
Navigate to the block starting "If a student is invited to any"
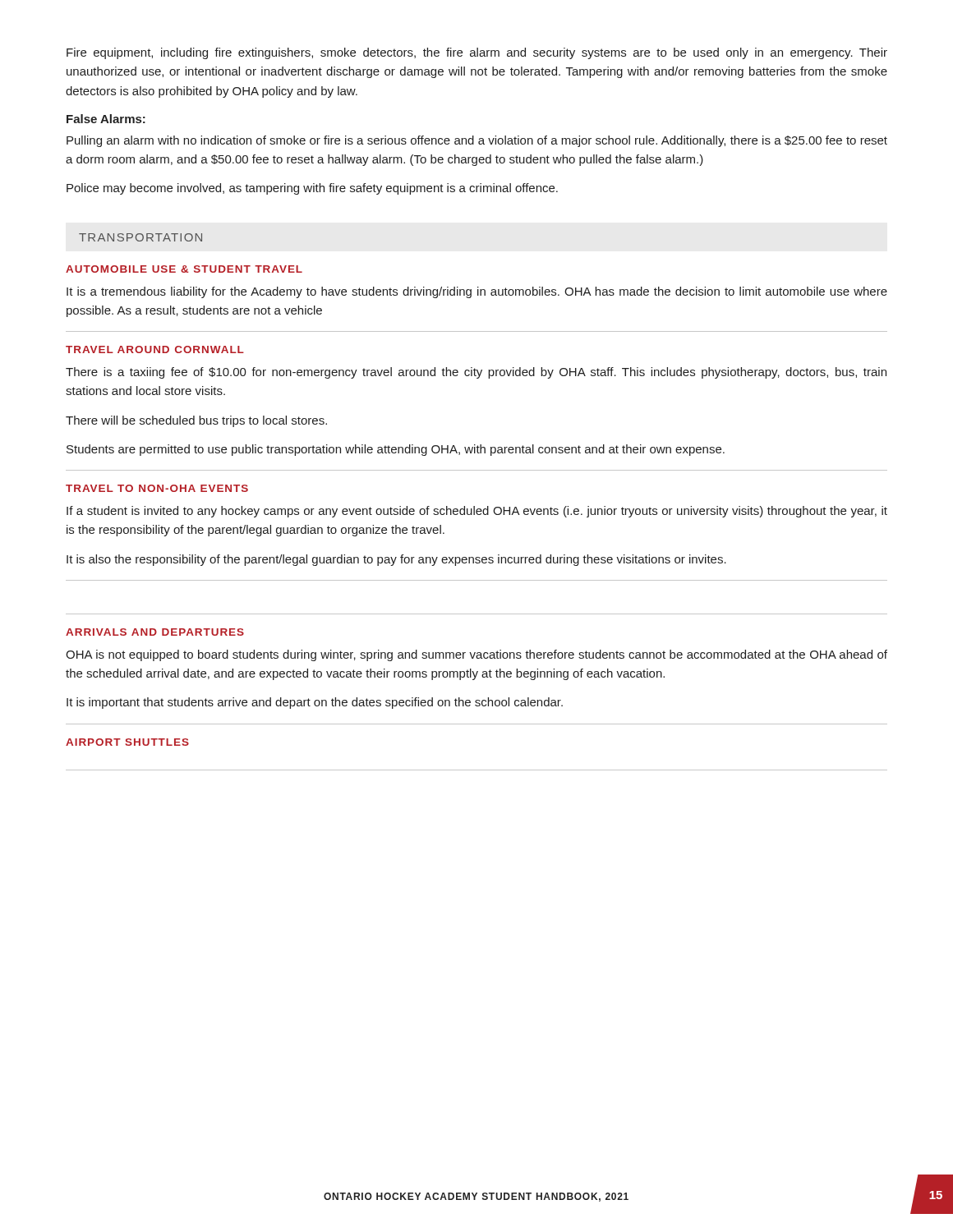tap(476, 520)
